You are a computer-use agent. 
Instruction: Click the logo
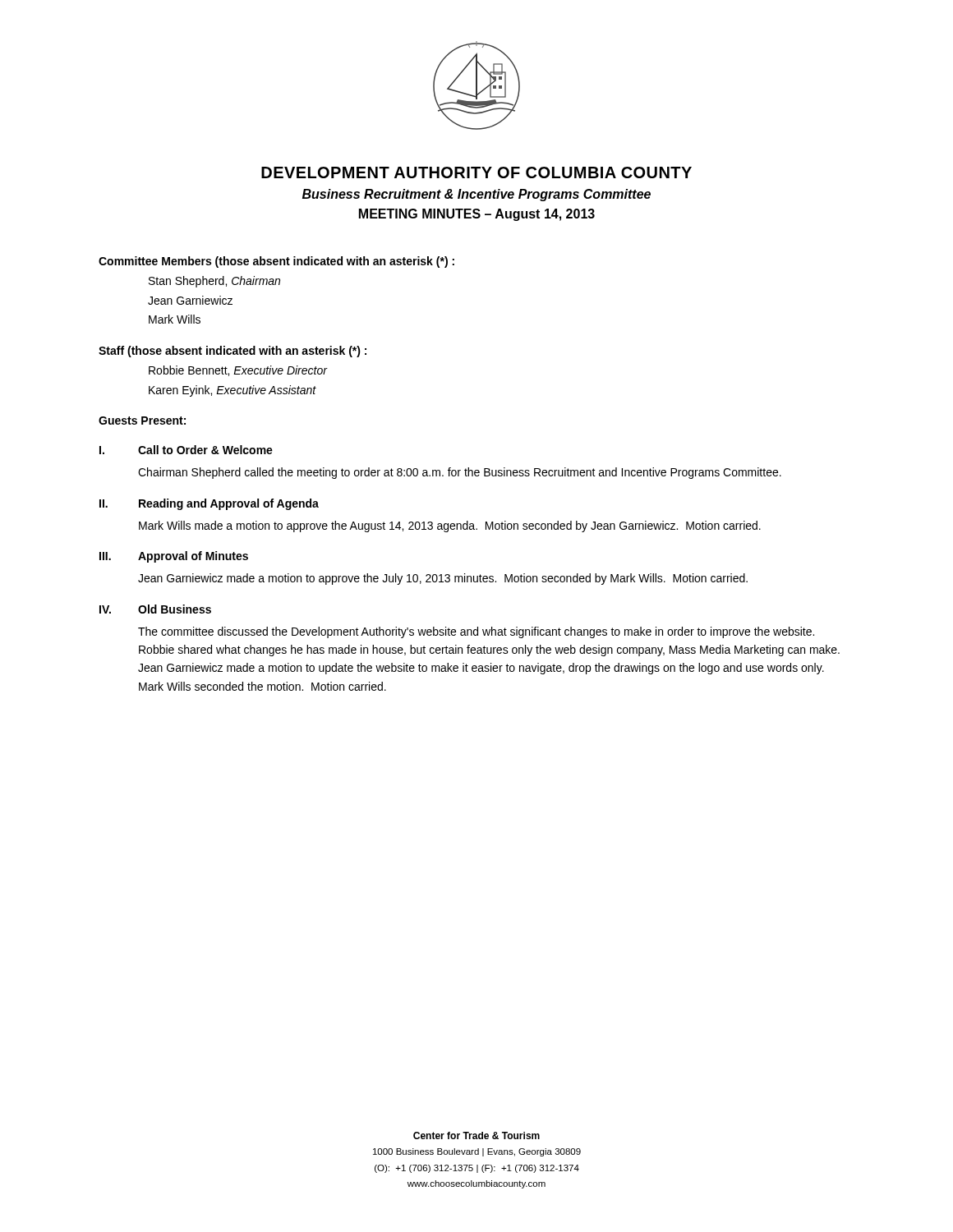click(x=476, y=74)
